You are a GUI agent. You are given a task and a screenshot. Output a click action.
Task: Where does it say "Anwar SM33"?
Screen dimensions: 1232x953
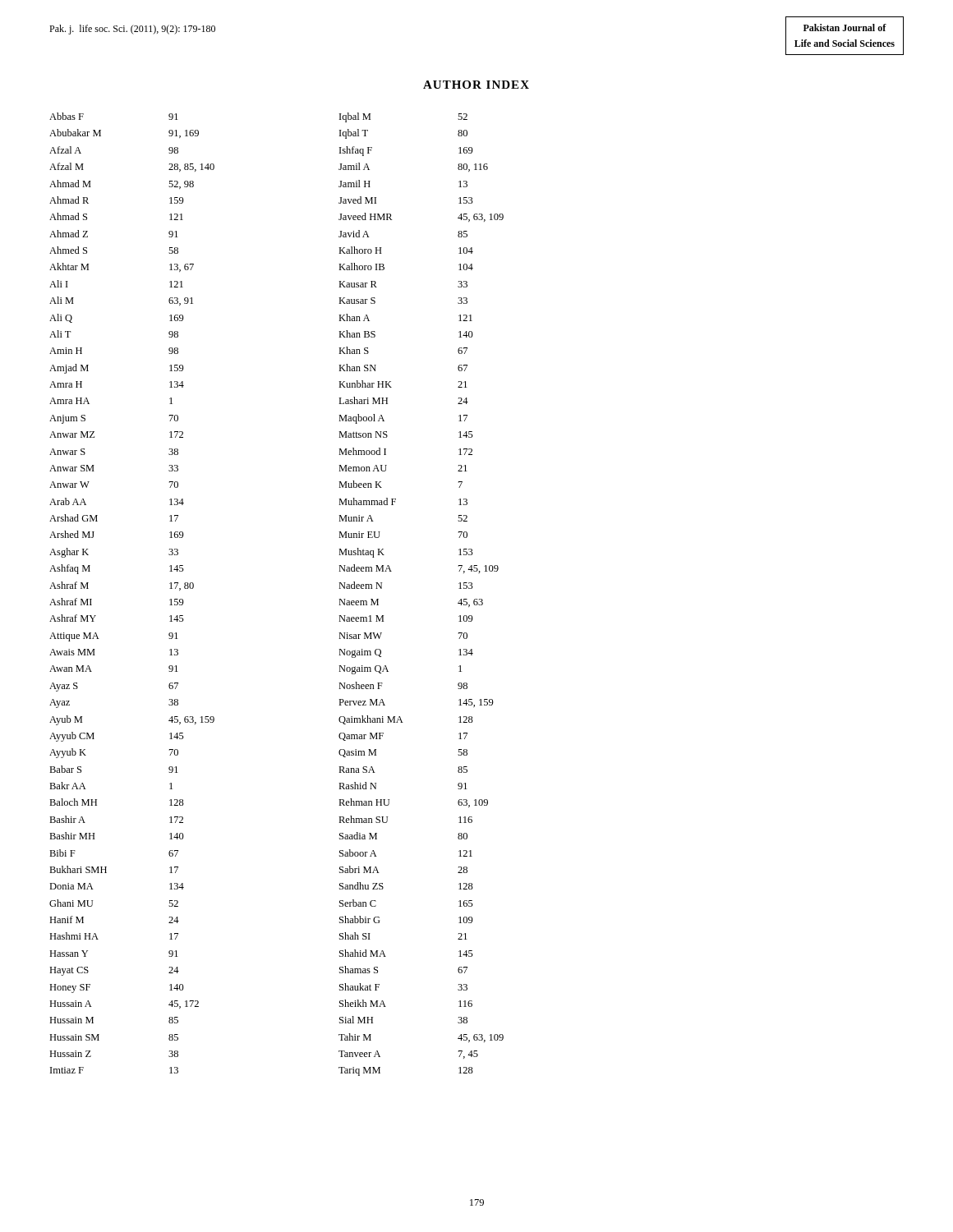coord(187,469)
